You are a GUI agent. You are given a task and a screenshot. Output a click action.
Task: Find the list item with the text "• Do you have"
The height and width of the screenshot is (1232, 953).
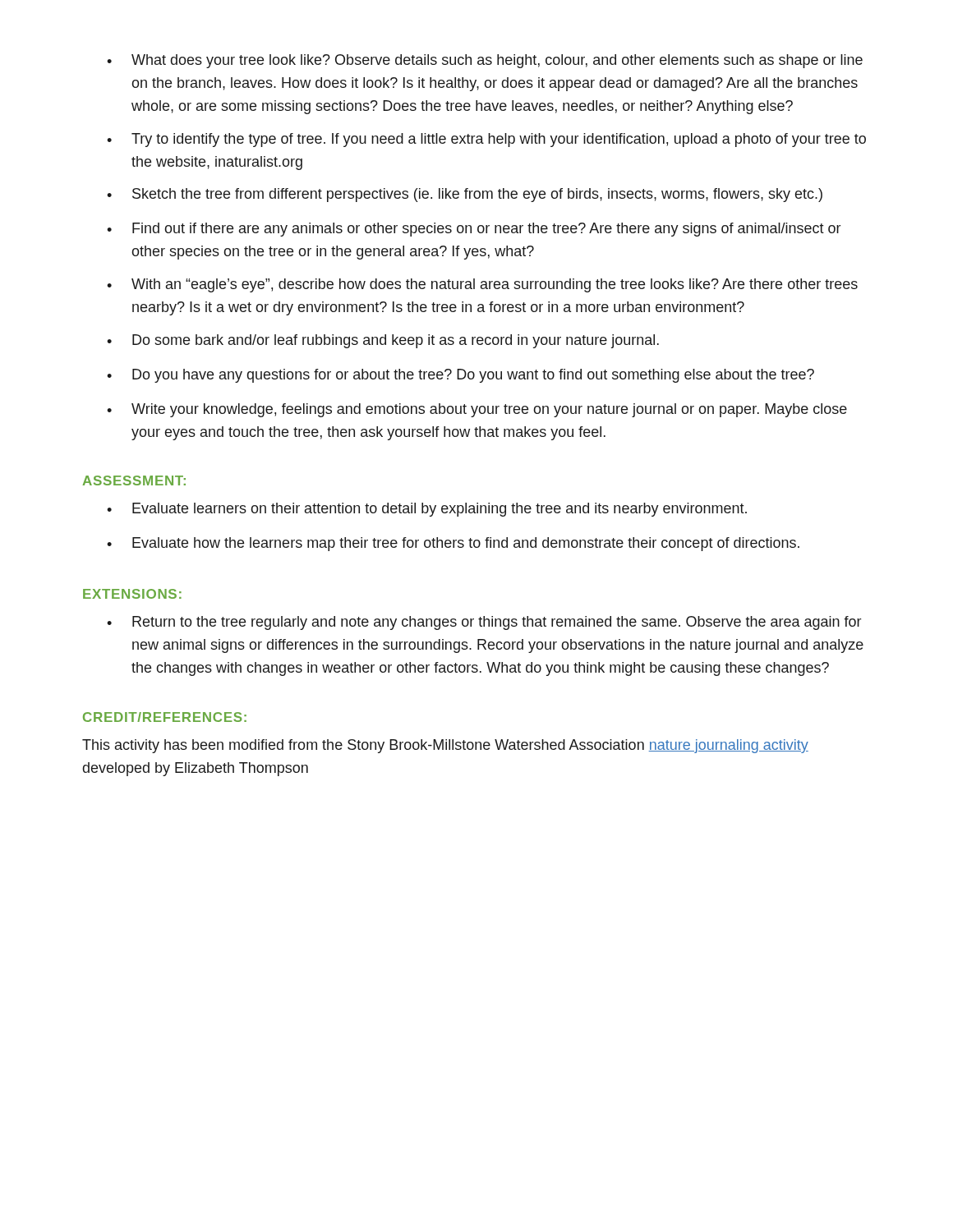click(x=489, y=376)
